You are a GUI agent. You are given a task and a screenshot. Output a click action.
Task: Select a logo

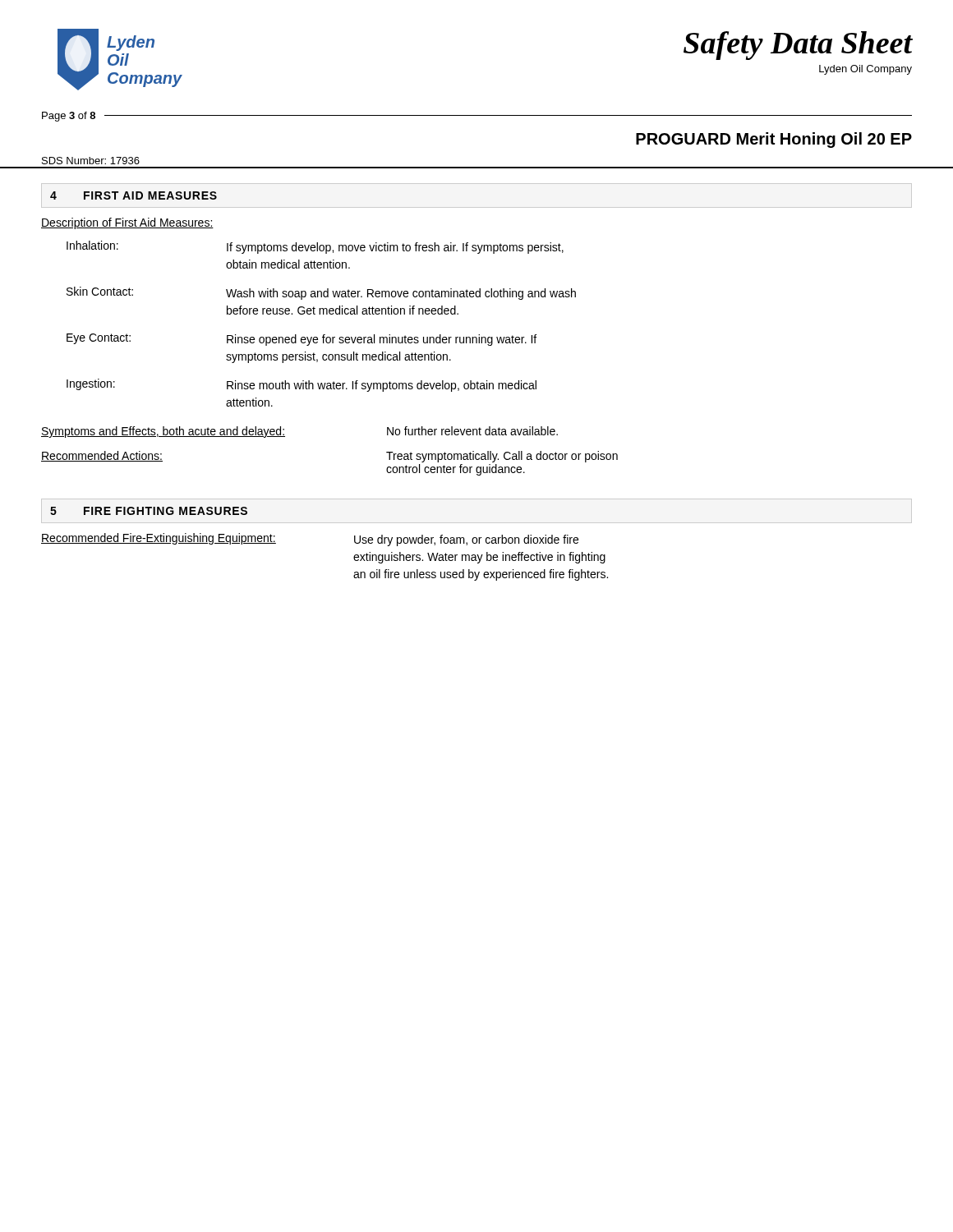pyautogui.click(x=123, y=63)
